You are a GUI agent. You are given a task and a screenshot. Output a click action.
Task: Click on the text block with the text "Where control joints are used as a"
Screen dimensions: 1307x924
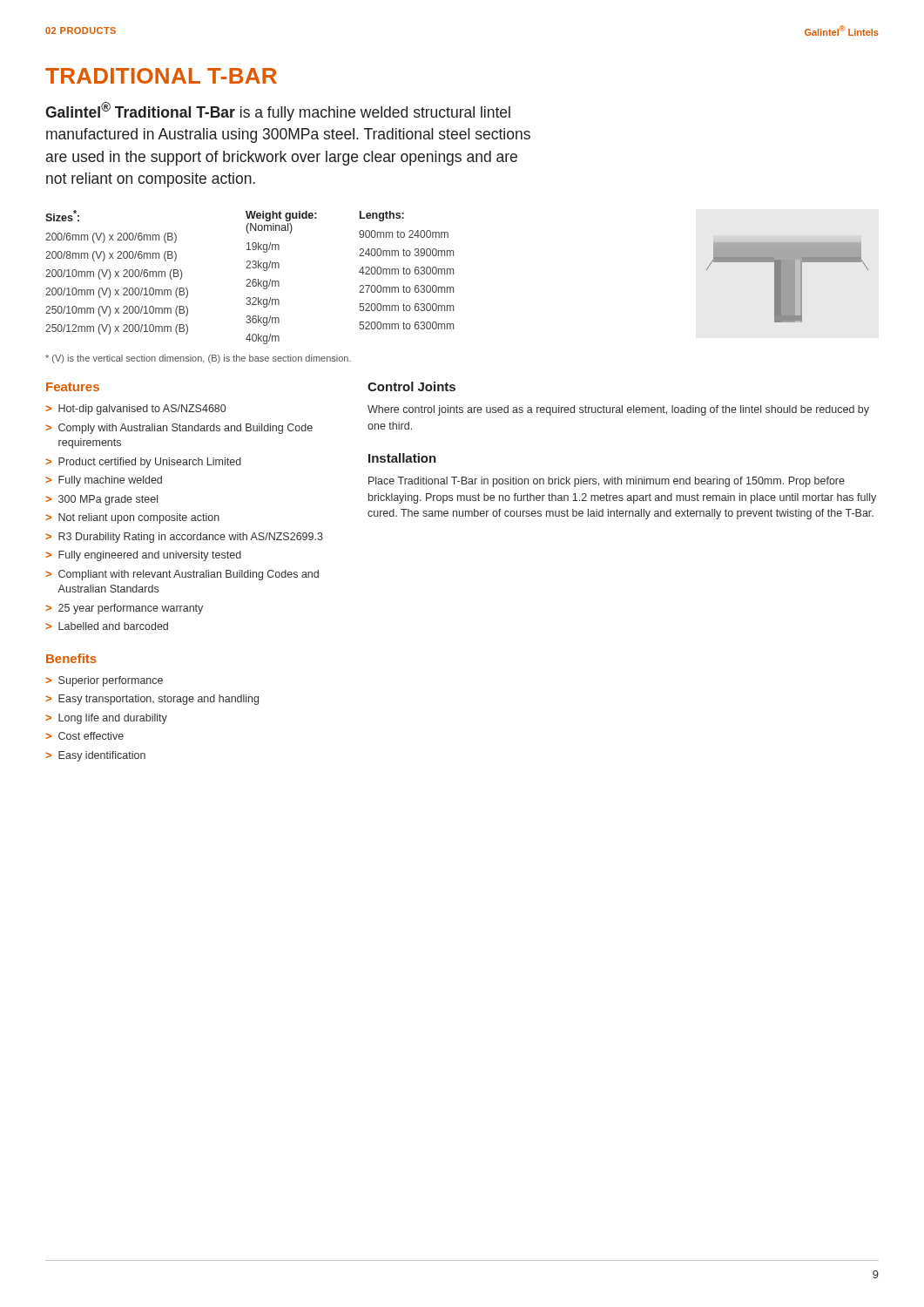(x=618, y=418)
